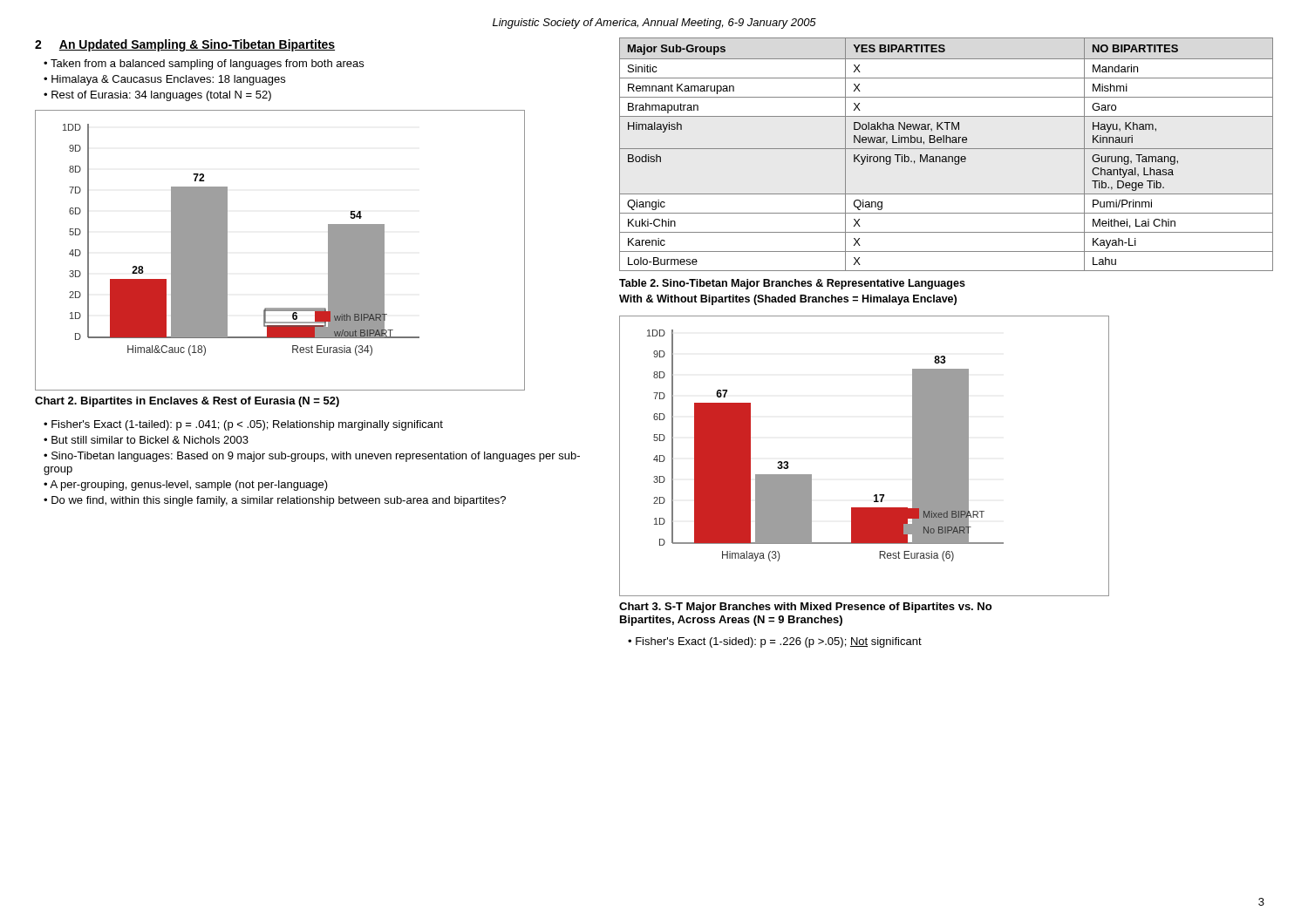The image size is (1308, 924).
Task: Click on the list item with the text "Do we find, within this single family, a"
Action: click(278, 500)
